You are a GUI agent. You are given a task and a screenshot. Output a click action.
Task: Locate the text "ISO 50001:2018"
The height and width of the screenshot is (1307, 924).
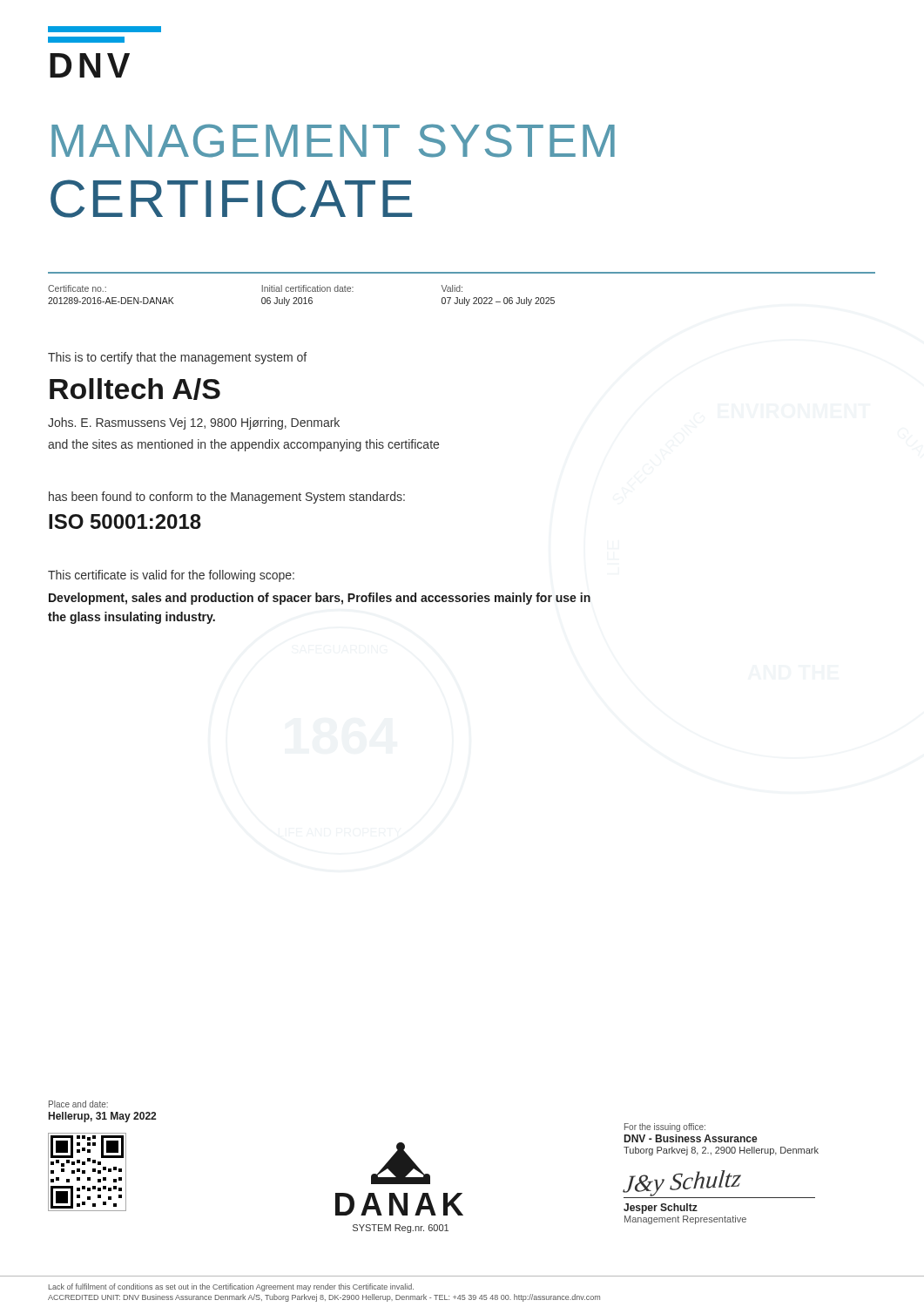[125, 521]
